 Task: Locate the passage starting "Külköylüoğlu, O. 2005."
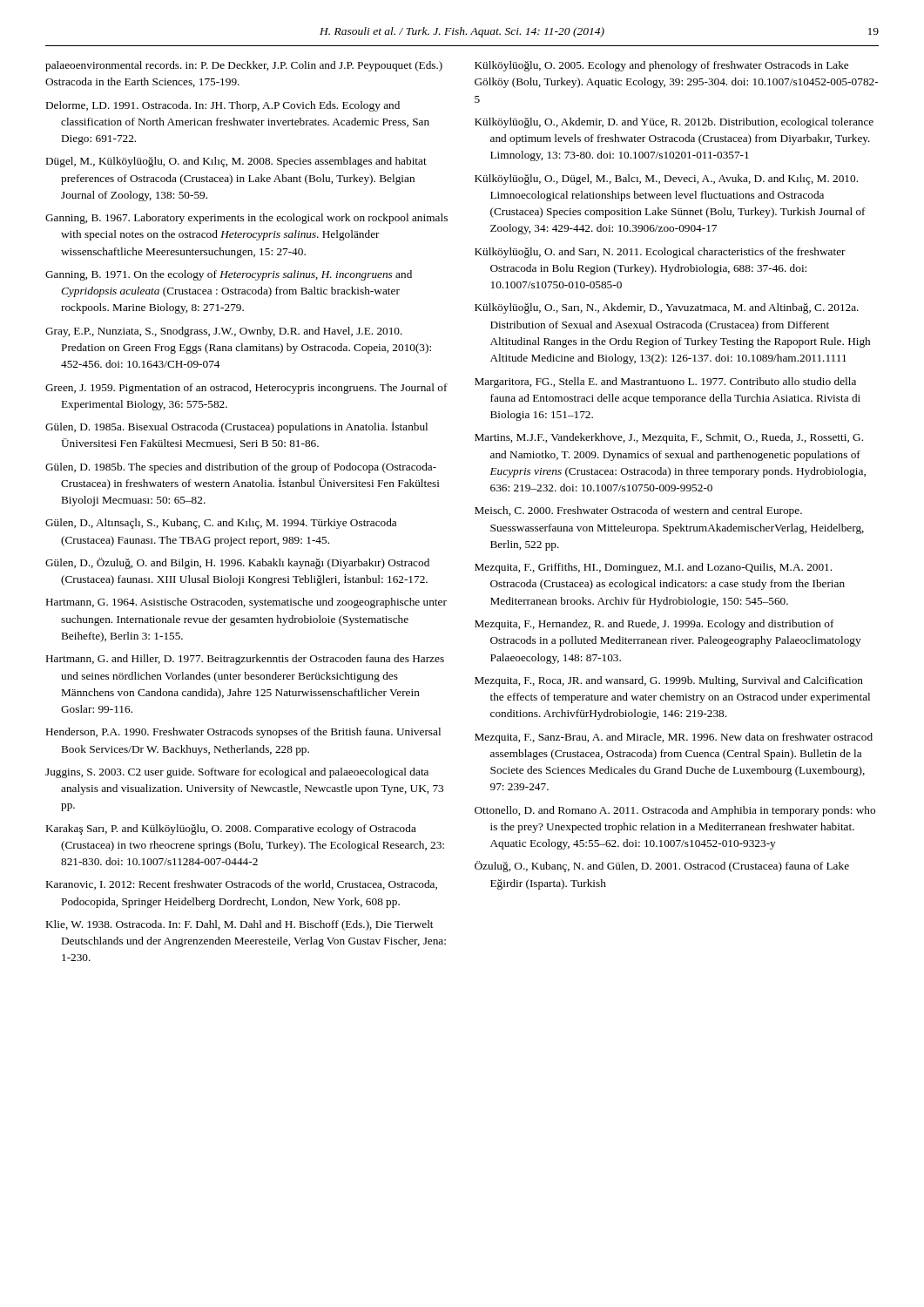coord(676,82)
